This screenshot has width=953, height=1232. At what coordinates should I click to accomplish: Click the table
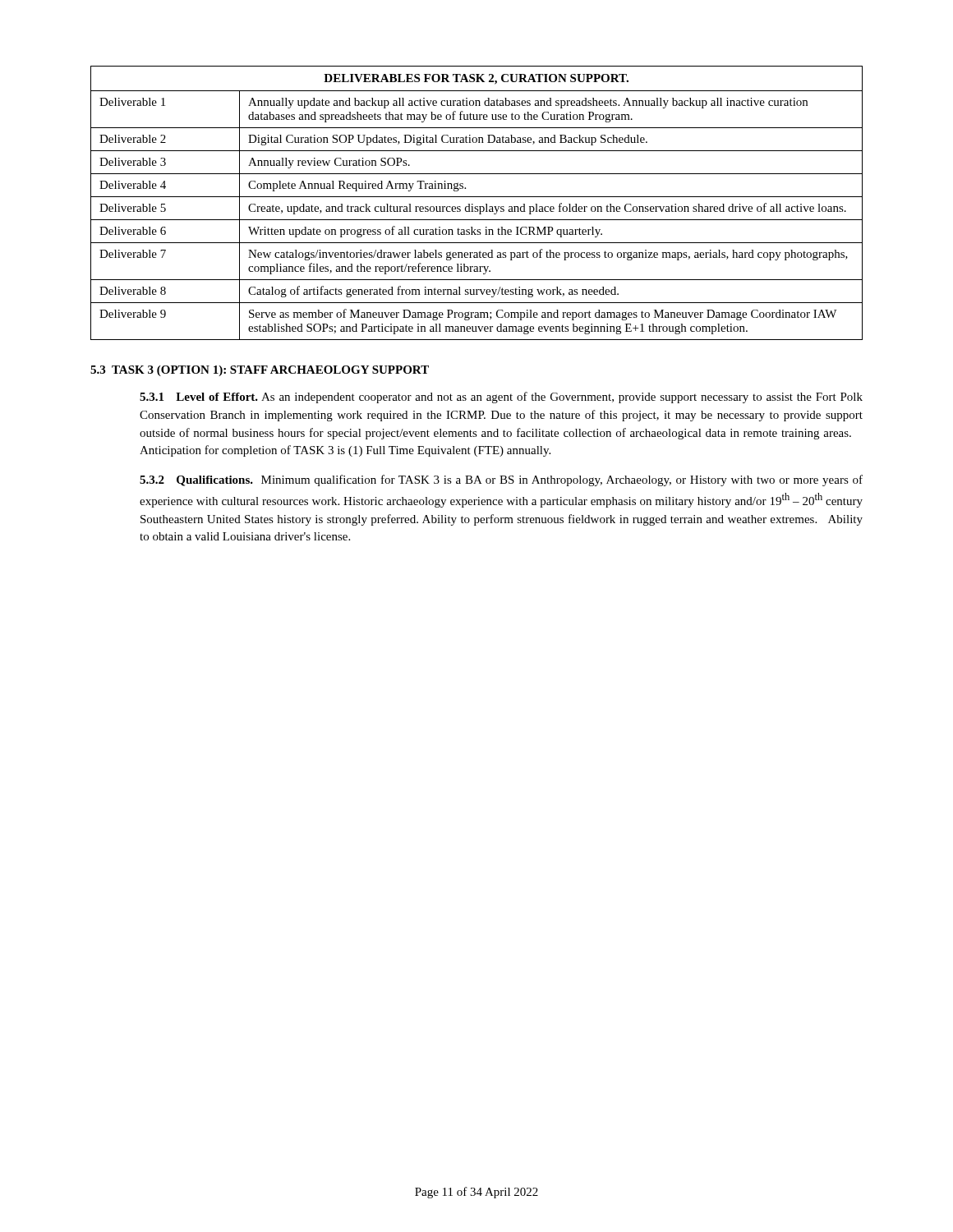(x=476, y=203)
